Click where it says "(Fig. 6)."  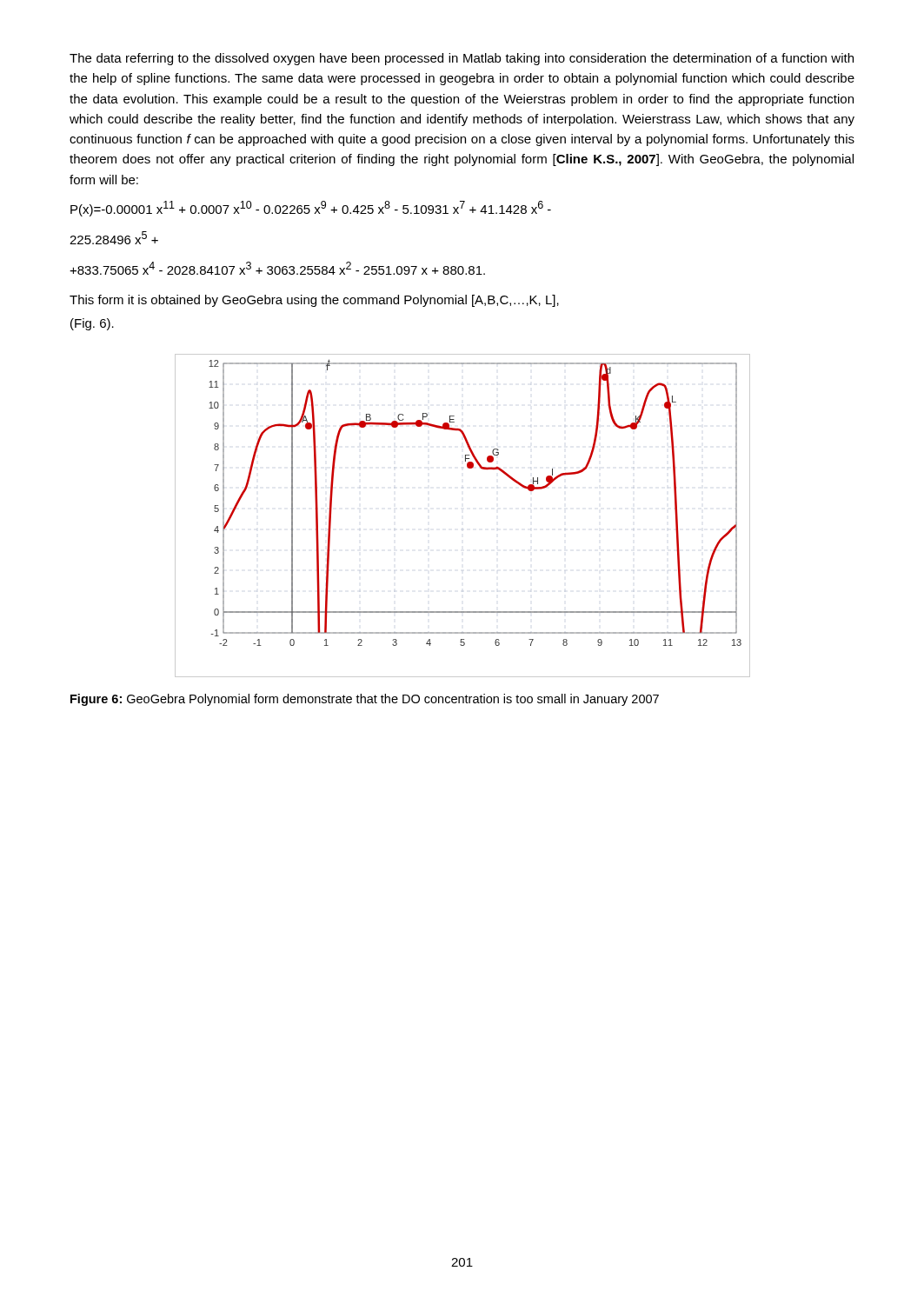[92, 323]
